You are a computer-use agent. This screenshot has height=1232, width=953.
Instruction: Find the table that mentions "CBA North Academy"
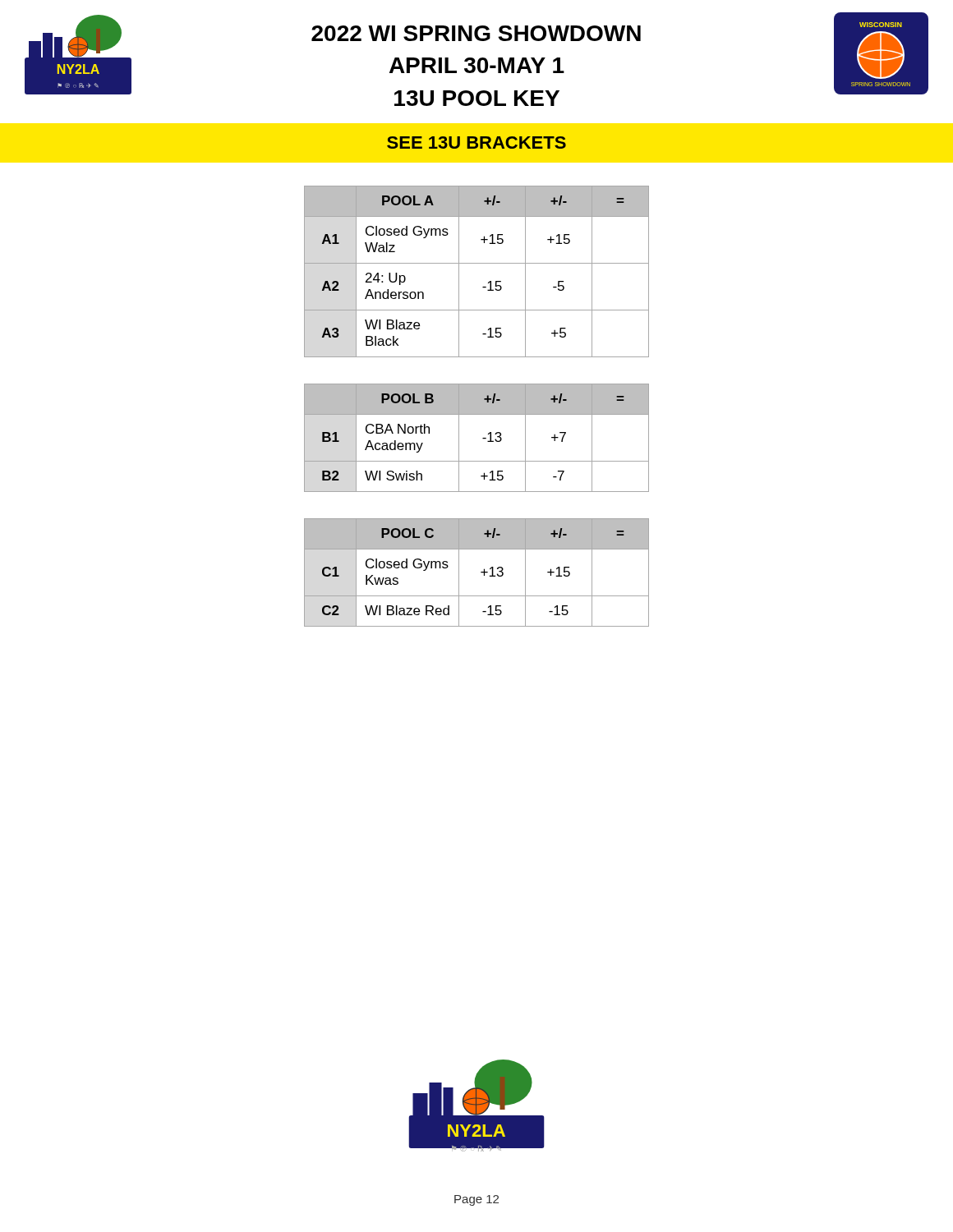click(476, 438)
